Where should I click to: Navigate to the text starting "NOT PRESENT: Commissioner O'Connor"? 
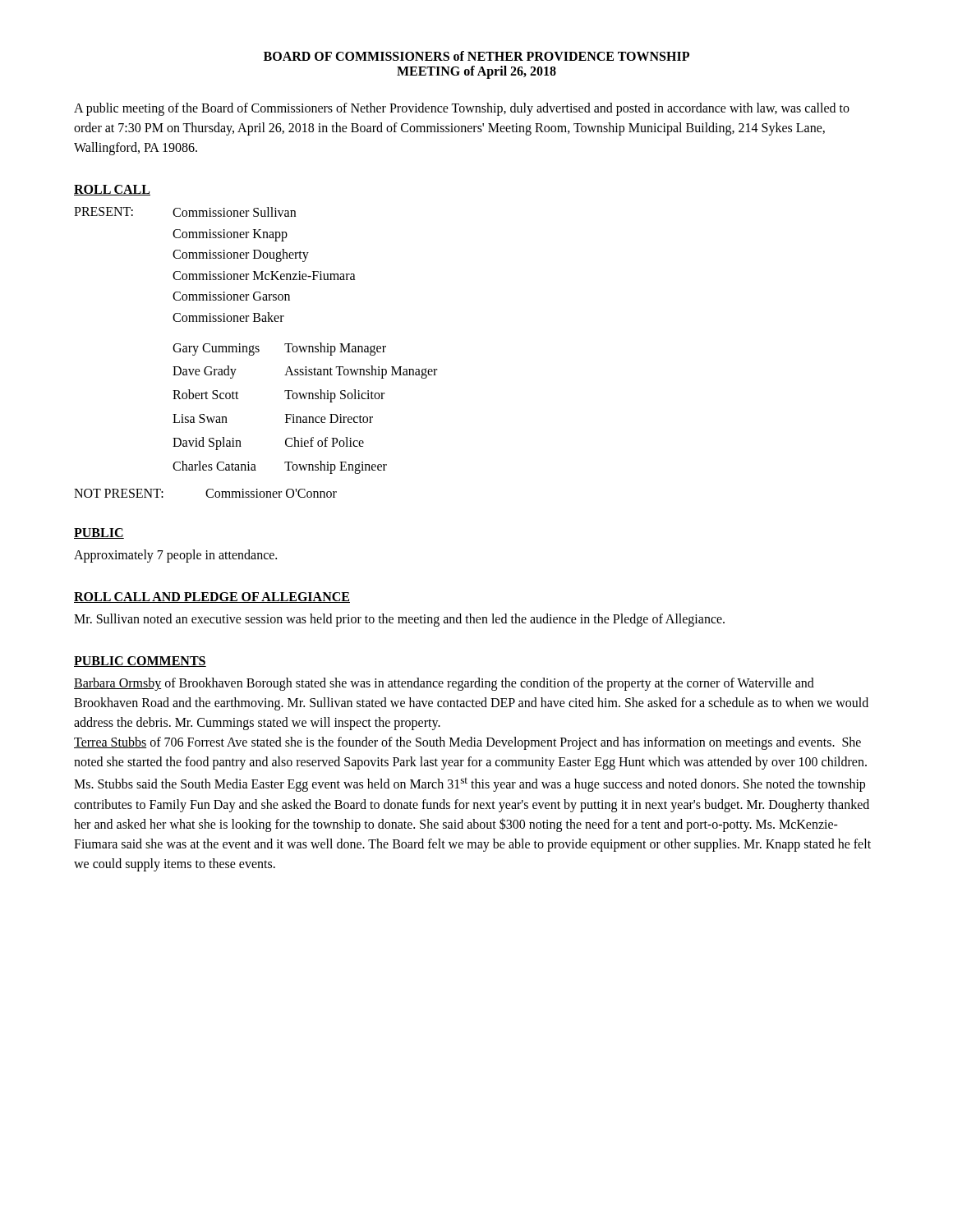coord(205,494)
